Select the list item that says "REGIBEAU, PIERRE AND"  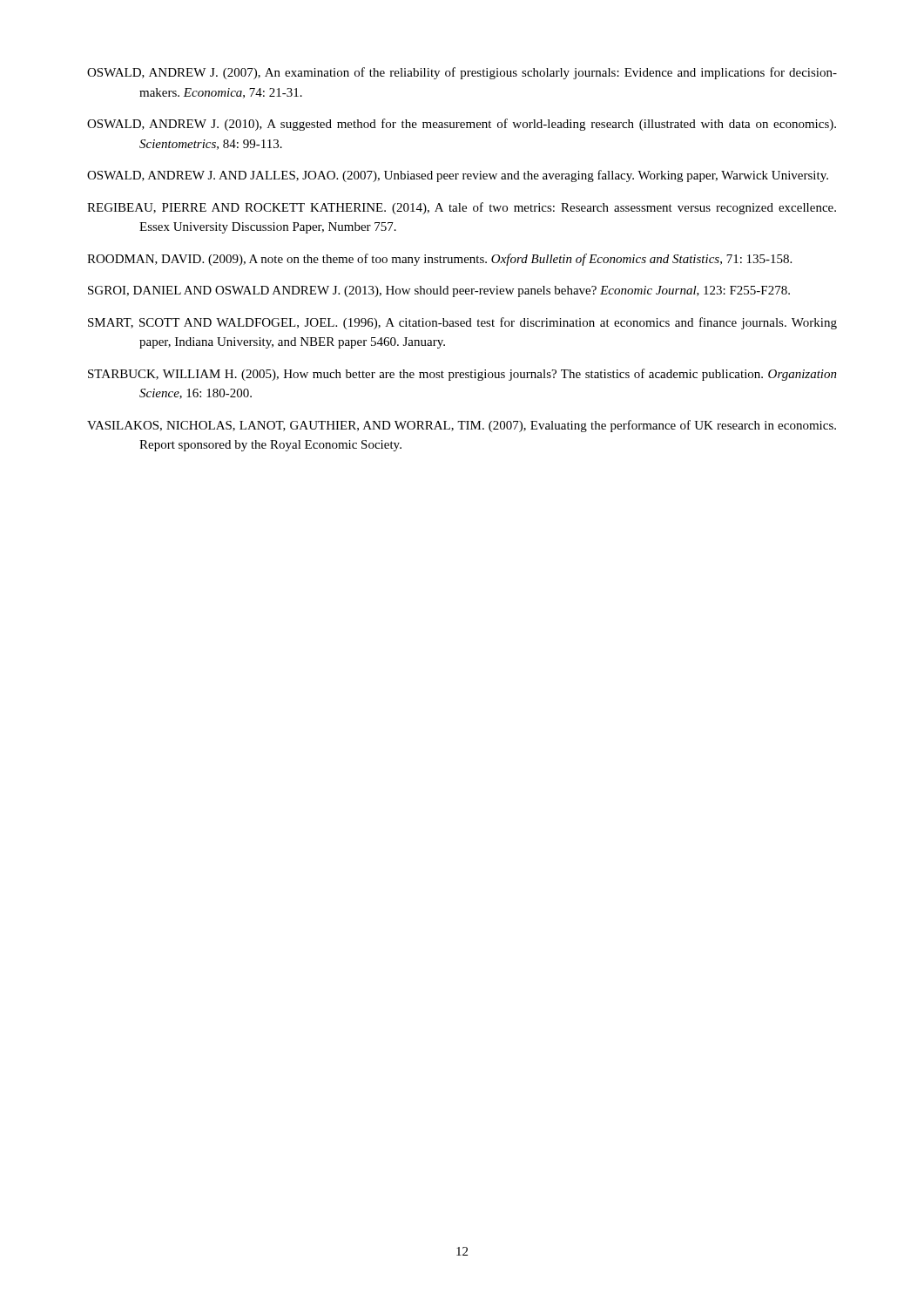(x=462, y=217)
